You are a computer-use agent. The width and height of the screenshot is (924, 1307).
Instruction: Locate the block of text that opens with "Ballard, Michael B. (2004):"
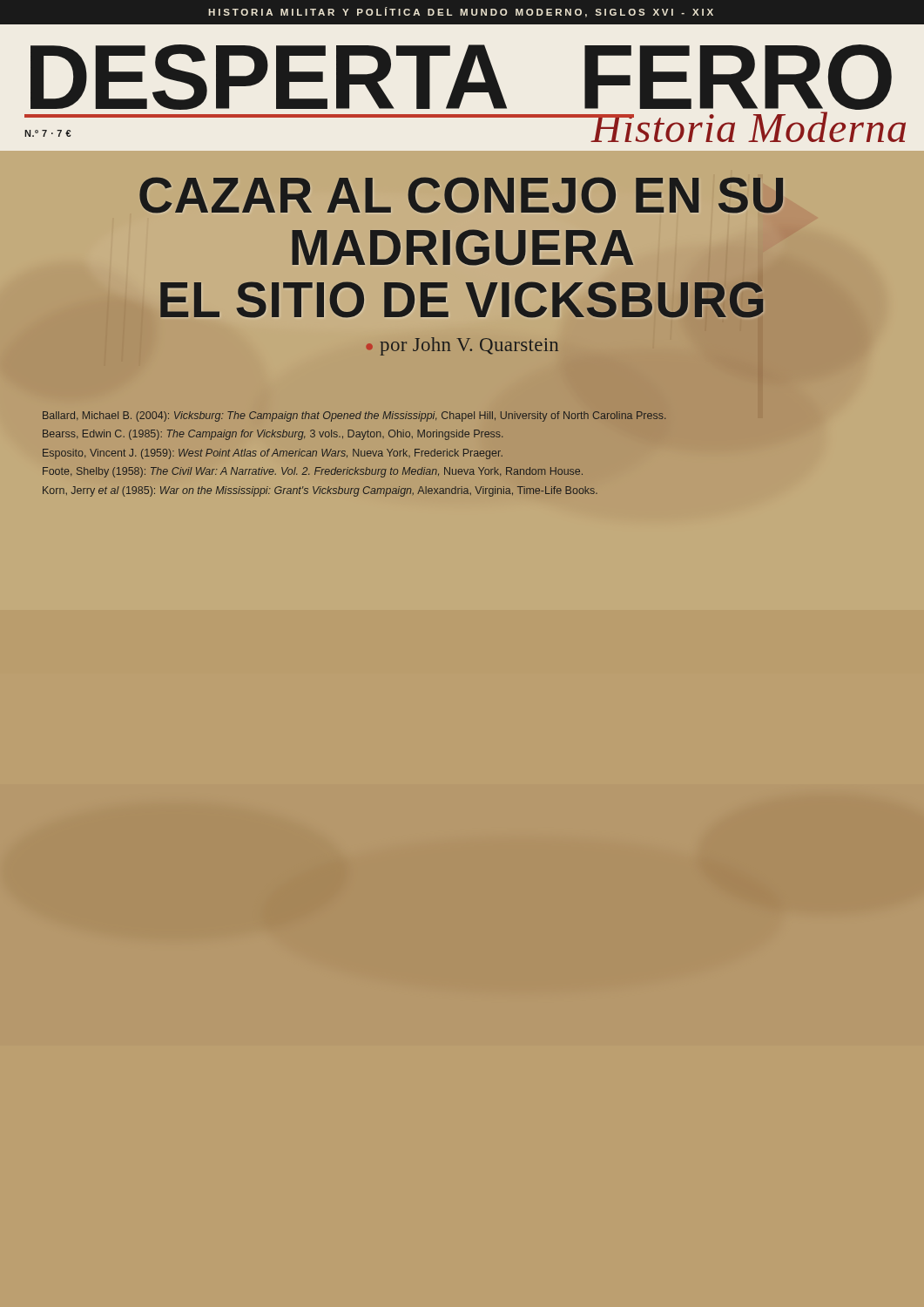[354, 416]
